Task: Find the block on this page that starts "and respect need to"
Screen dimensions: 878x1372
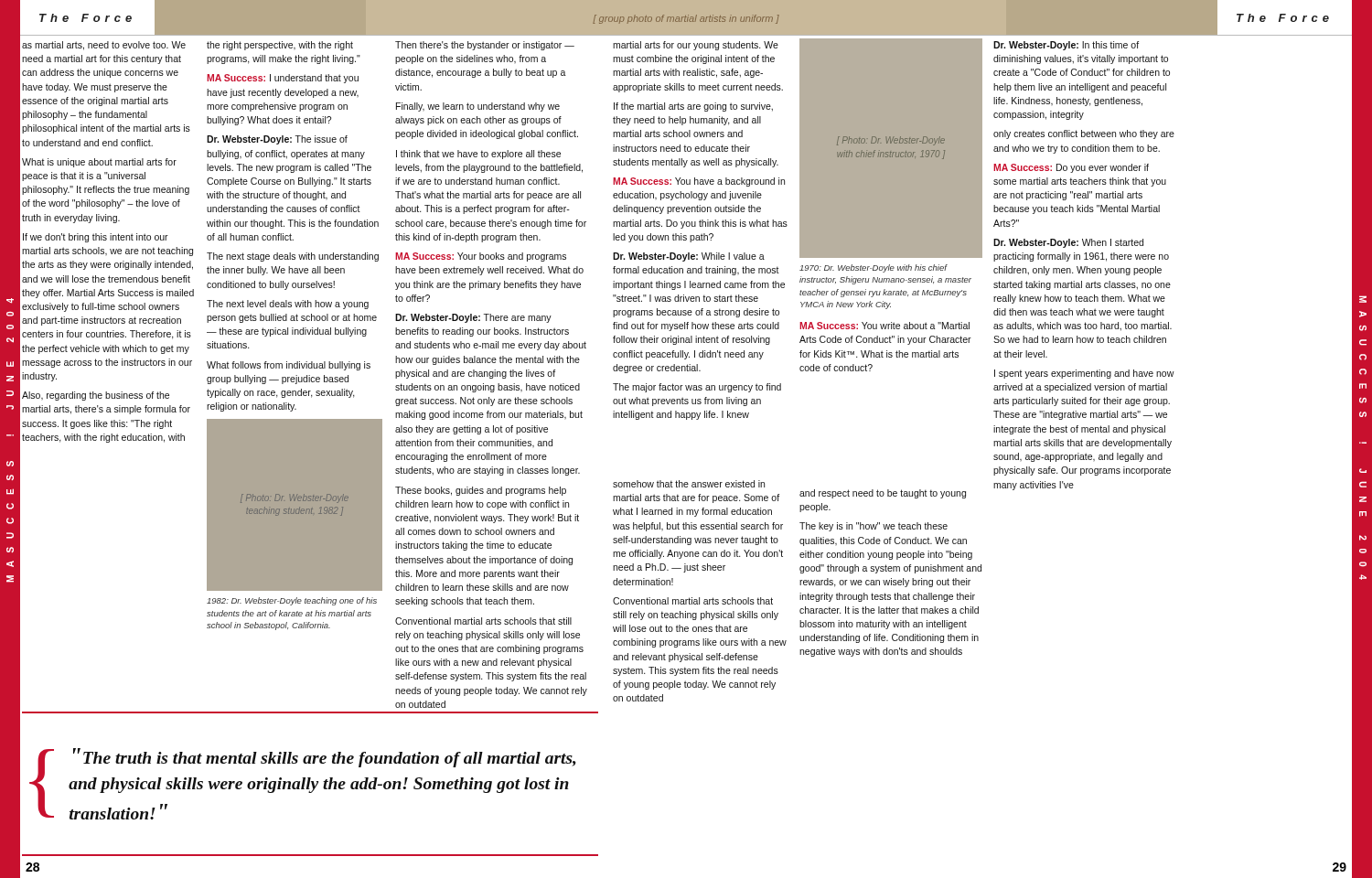Action: [x=891, y=573]
